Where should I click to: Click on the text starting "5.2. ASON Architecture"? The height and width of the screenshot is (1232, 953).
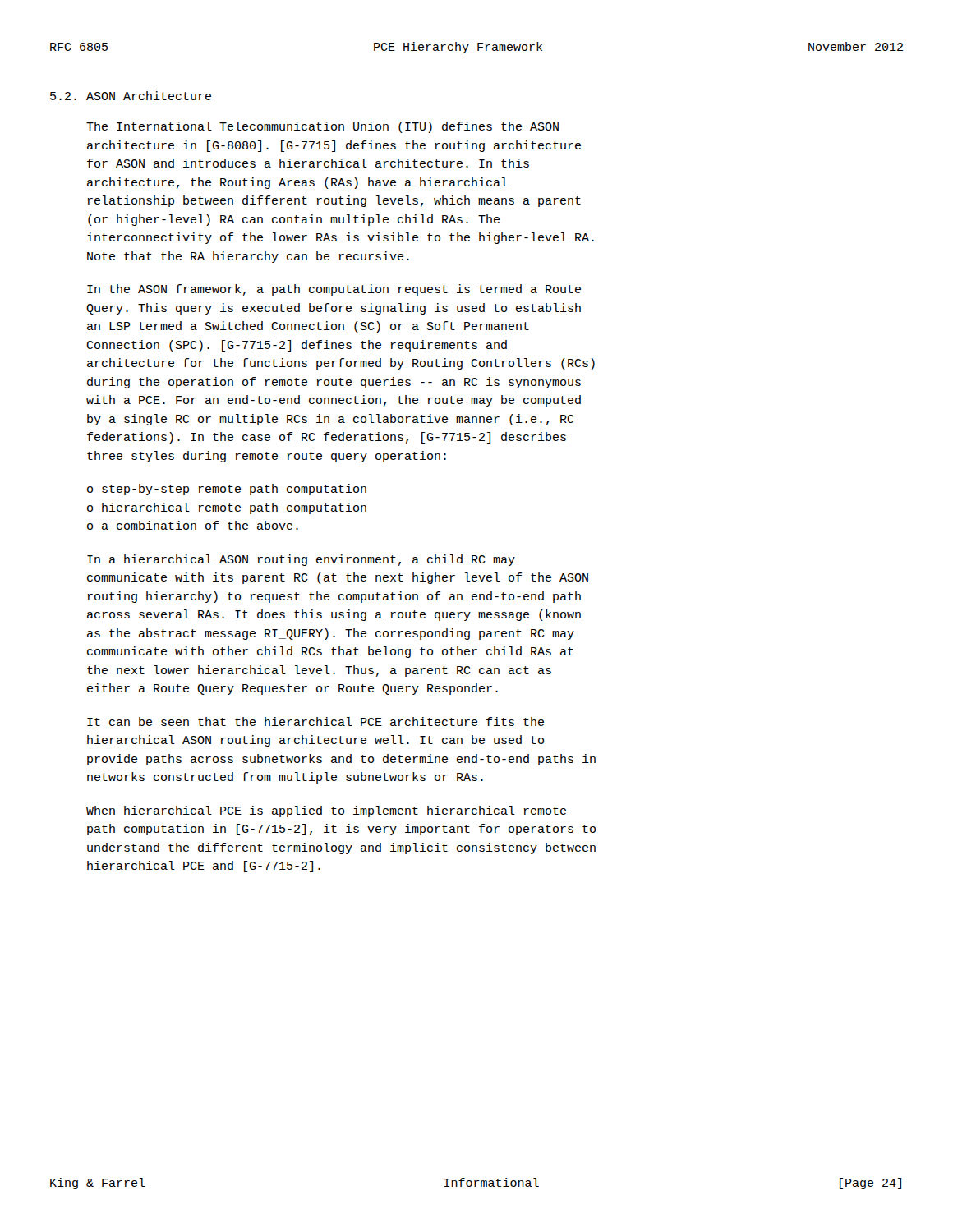131,97
